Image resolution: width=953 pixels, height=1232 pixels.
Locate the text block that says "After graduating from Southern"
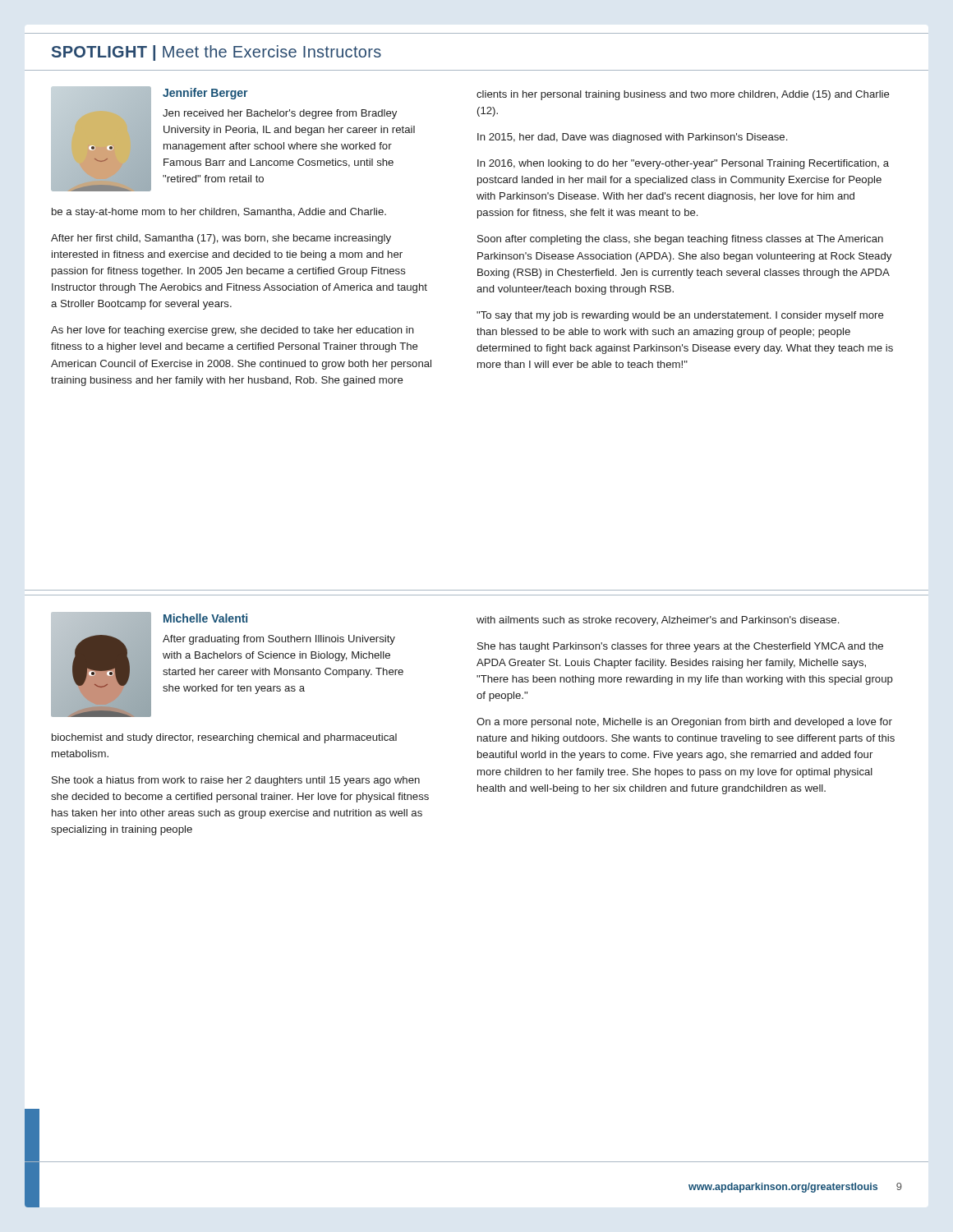coord(283,663)
